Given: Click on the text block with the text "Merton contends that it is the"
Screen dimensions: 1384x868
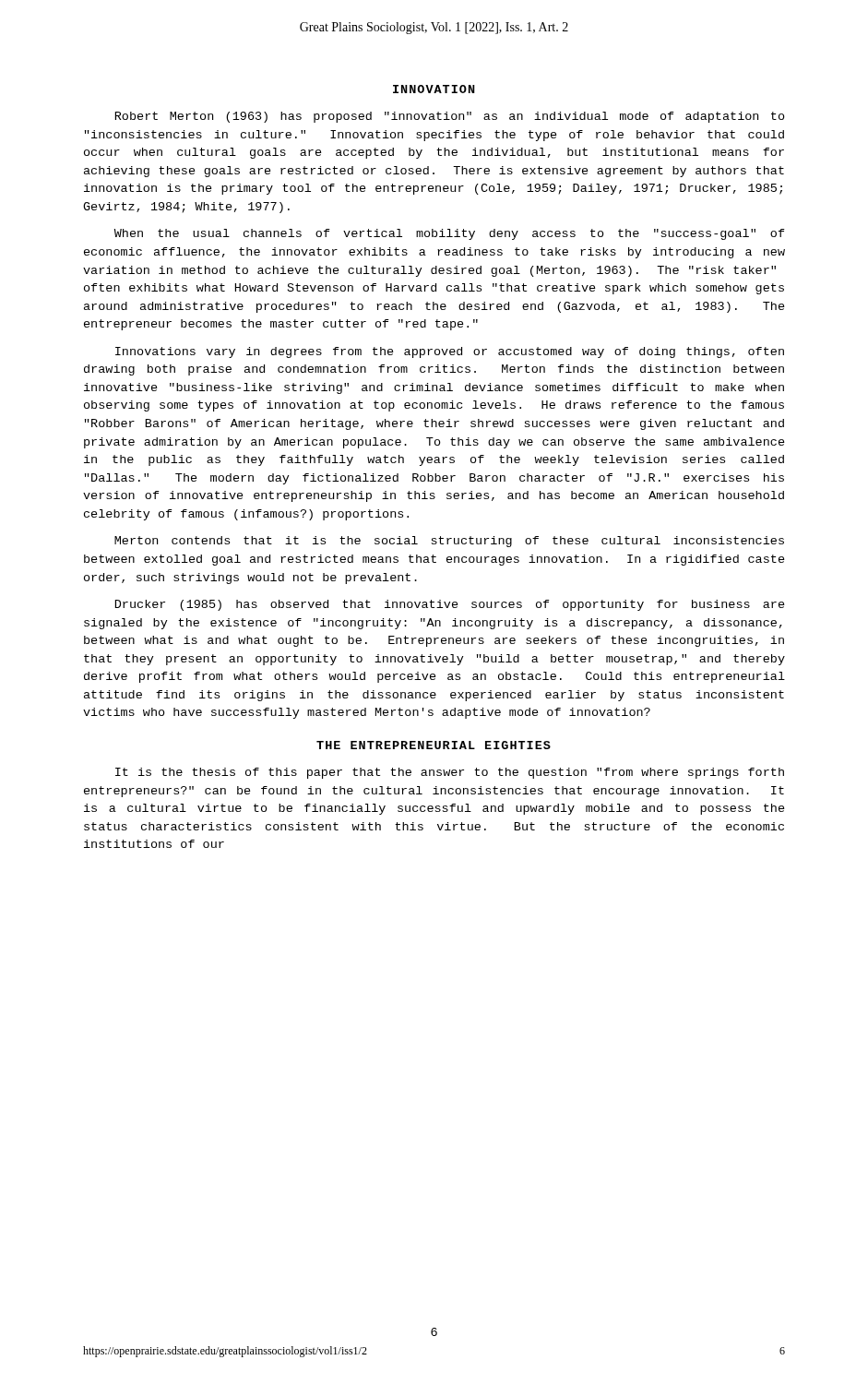Looking at the screenshot, I should coord(434,559).
